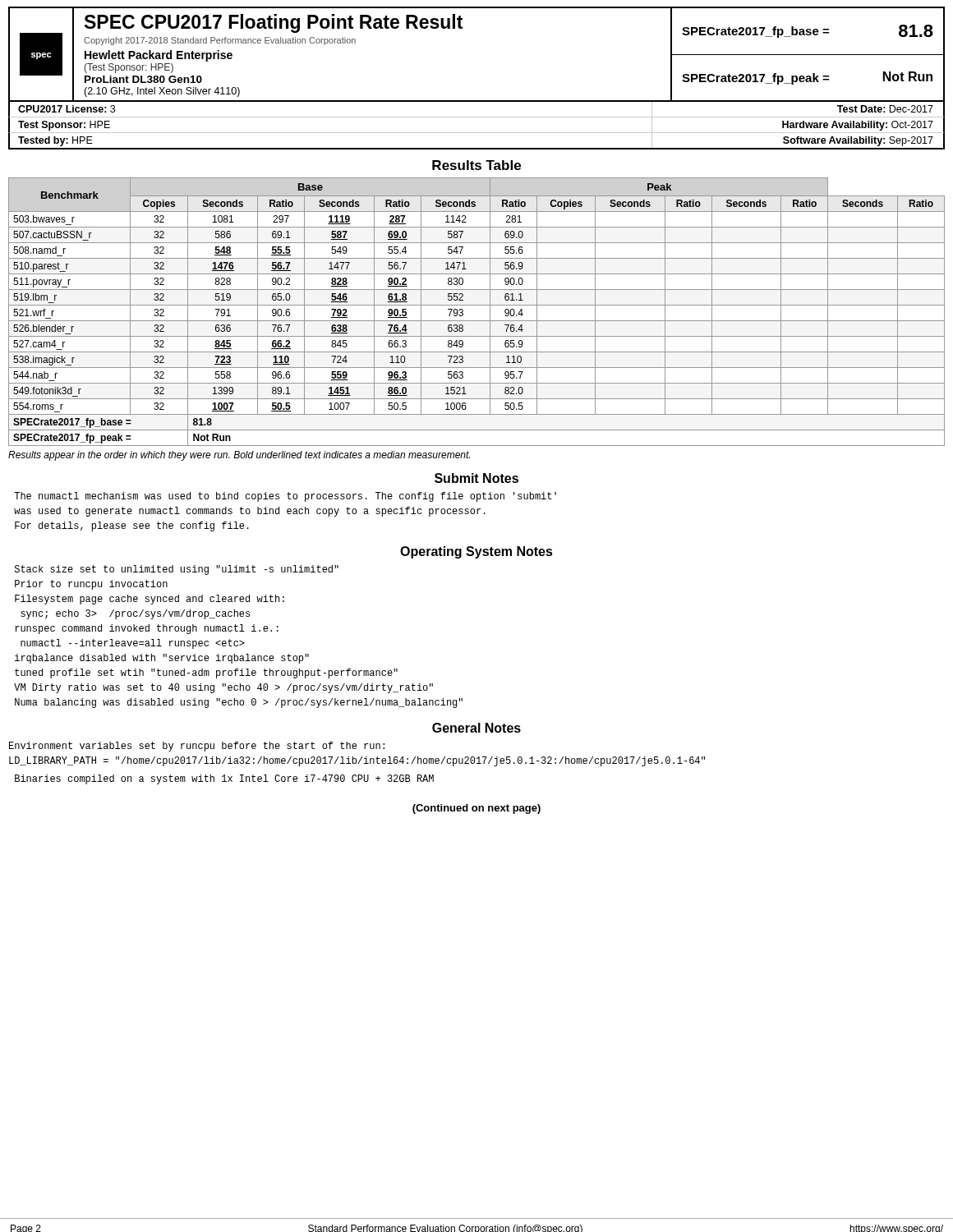Viewport: 953px width, 1232px height.
Task: Select the text block that reads "Environment variables set by"
Action: (x=476, y=754)
